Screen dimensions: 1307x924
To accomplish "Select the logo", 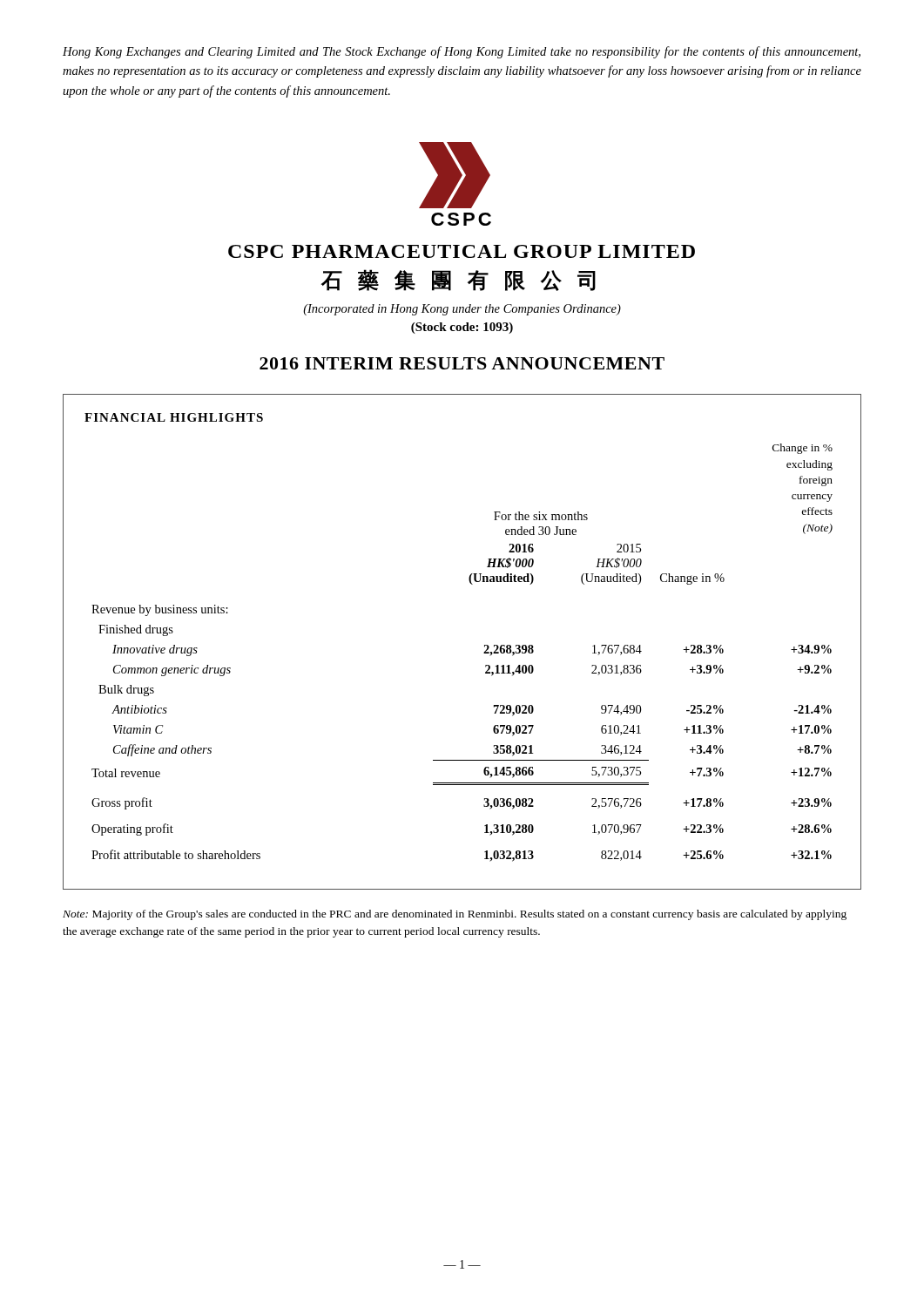I will click(462, 179).
